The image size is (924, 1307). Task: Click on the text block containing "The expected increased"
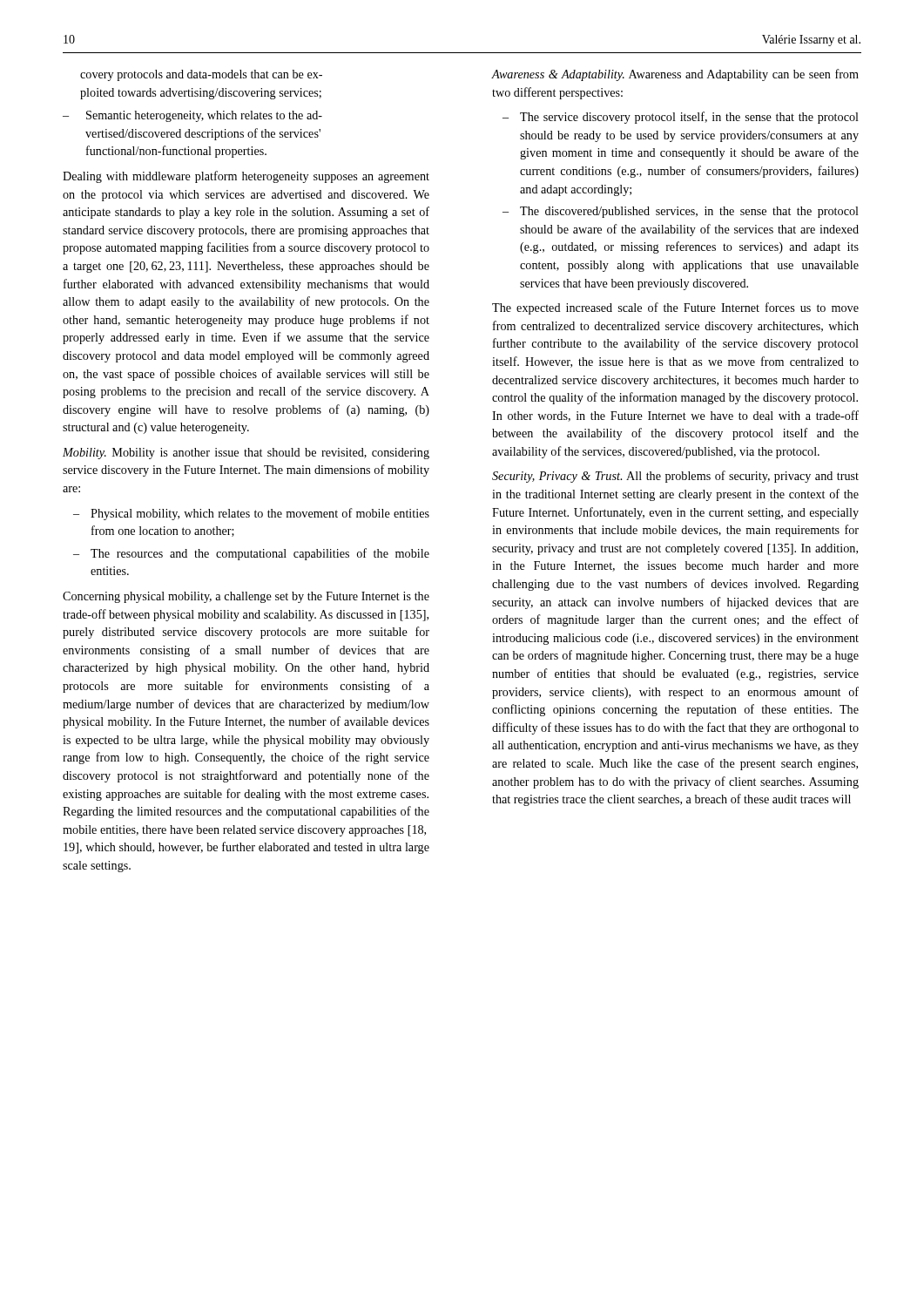tap(675, 380)
